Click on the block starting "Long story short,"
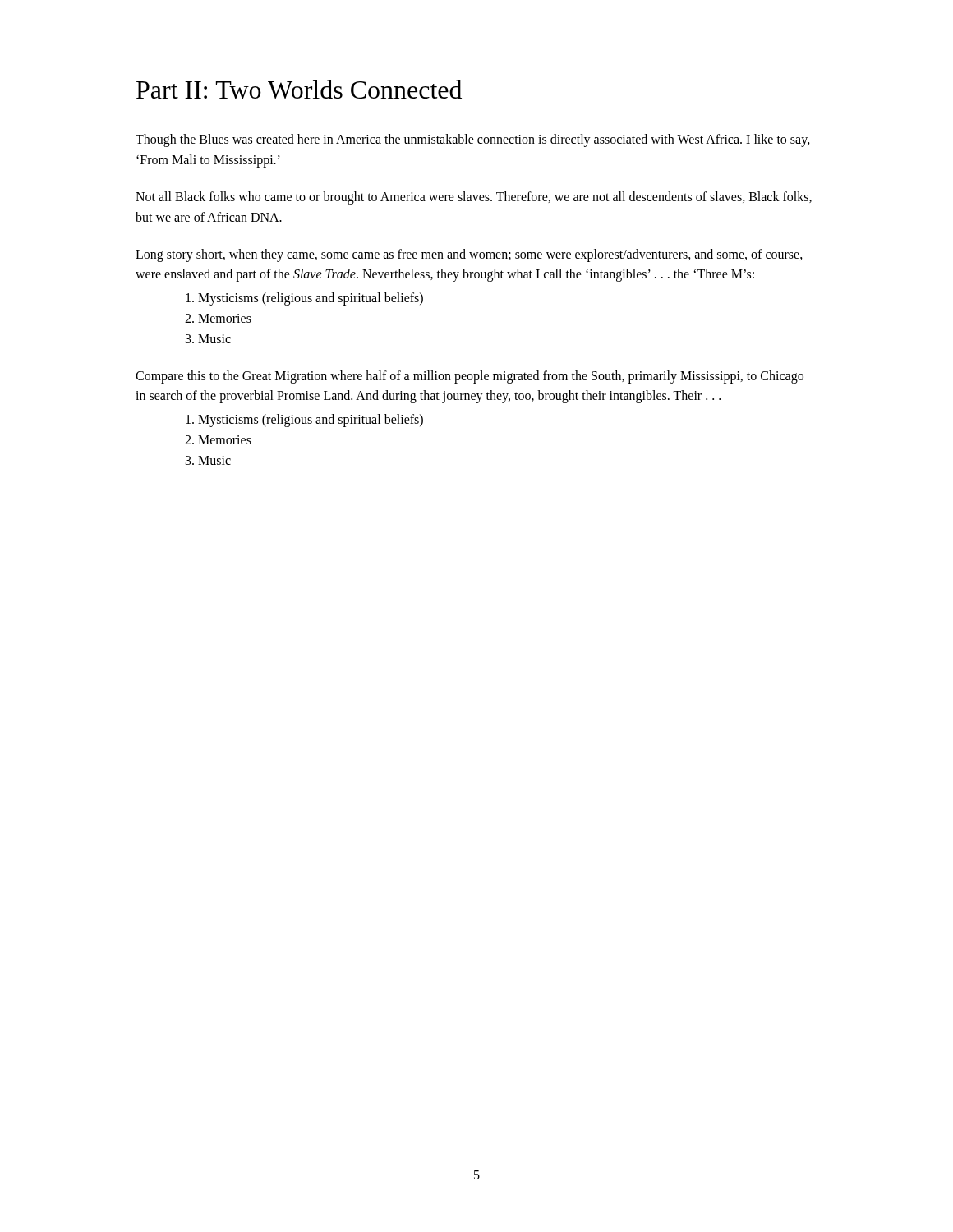This screenshot has height=1232, width=953. (469, 264)
